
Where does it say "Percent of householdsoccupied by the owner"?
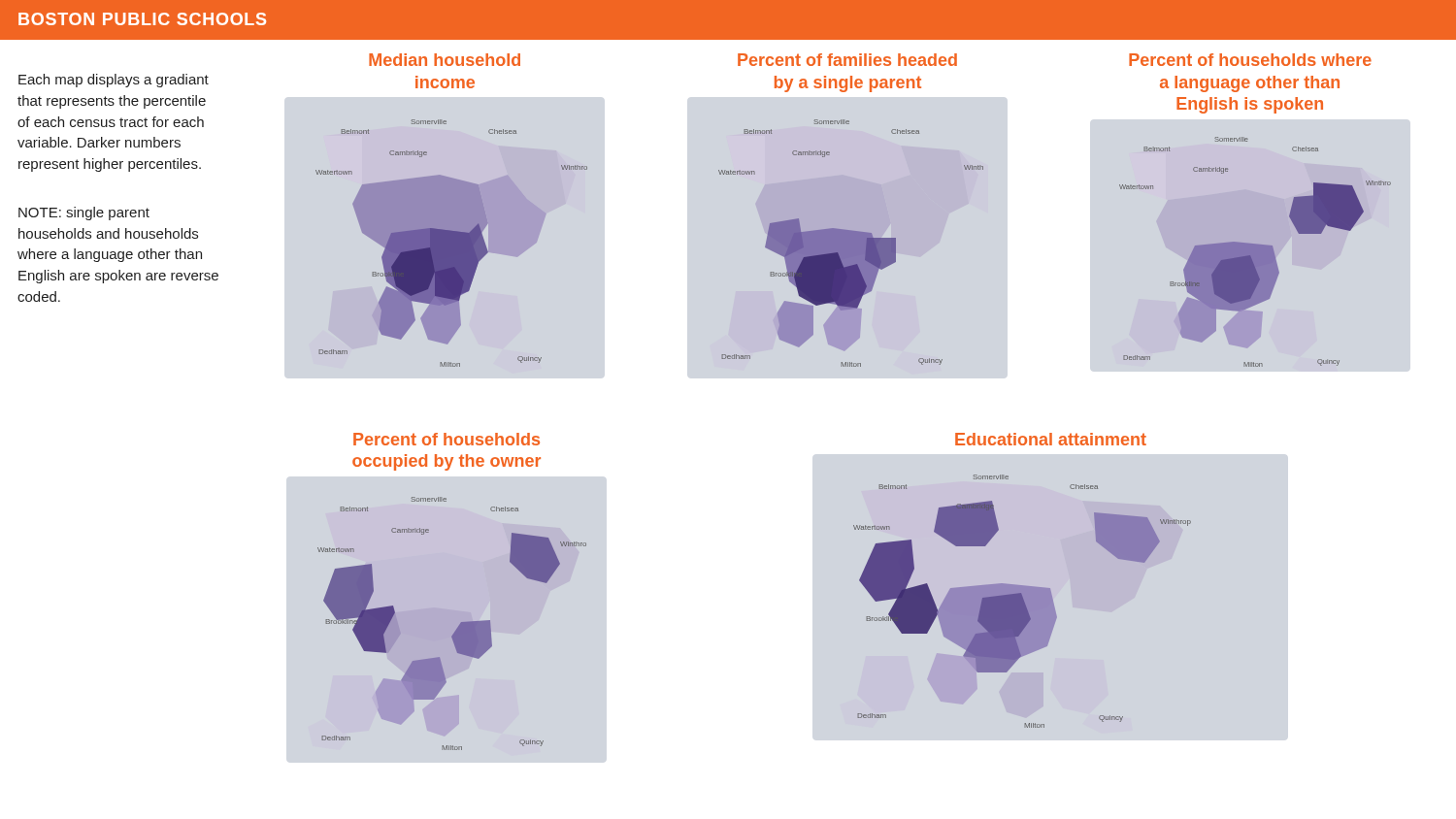click(447, 450)
